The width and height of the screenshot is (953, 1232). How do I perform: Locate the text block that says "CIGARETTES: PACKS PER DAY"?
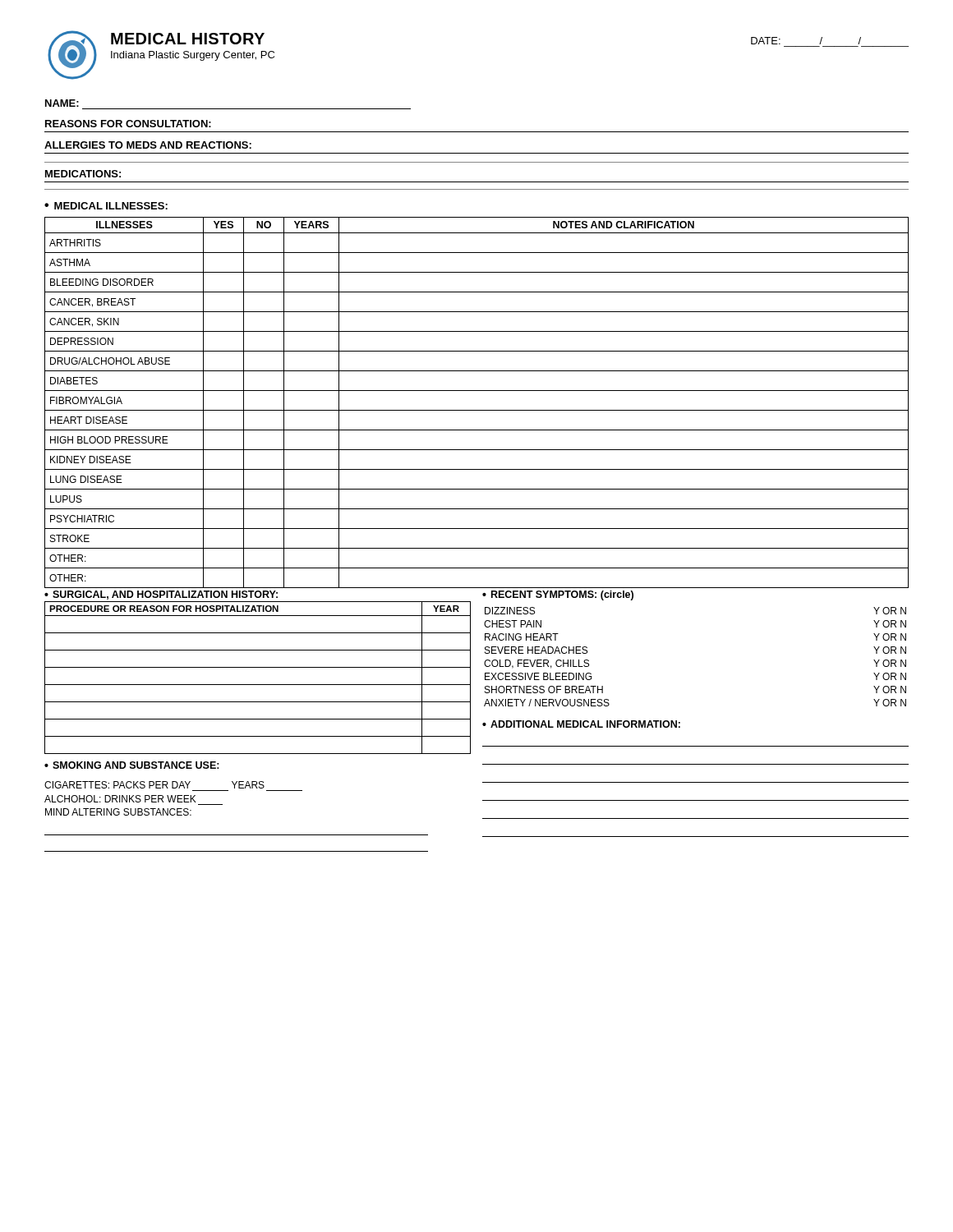(258, 798)
